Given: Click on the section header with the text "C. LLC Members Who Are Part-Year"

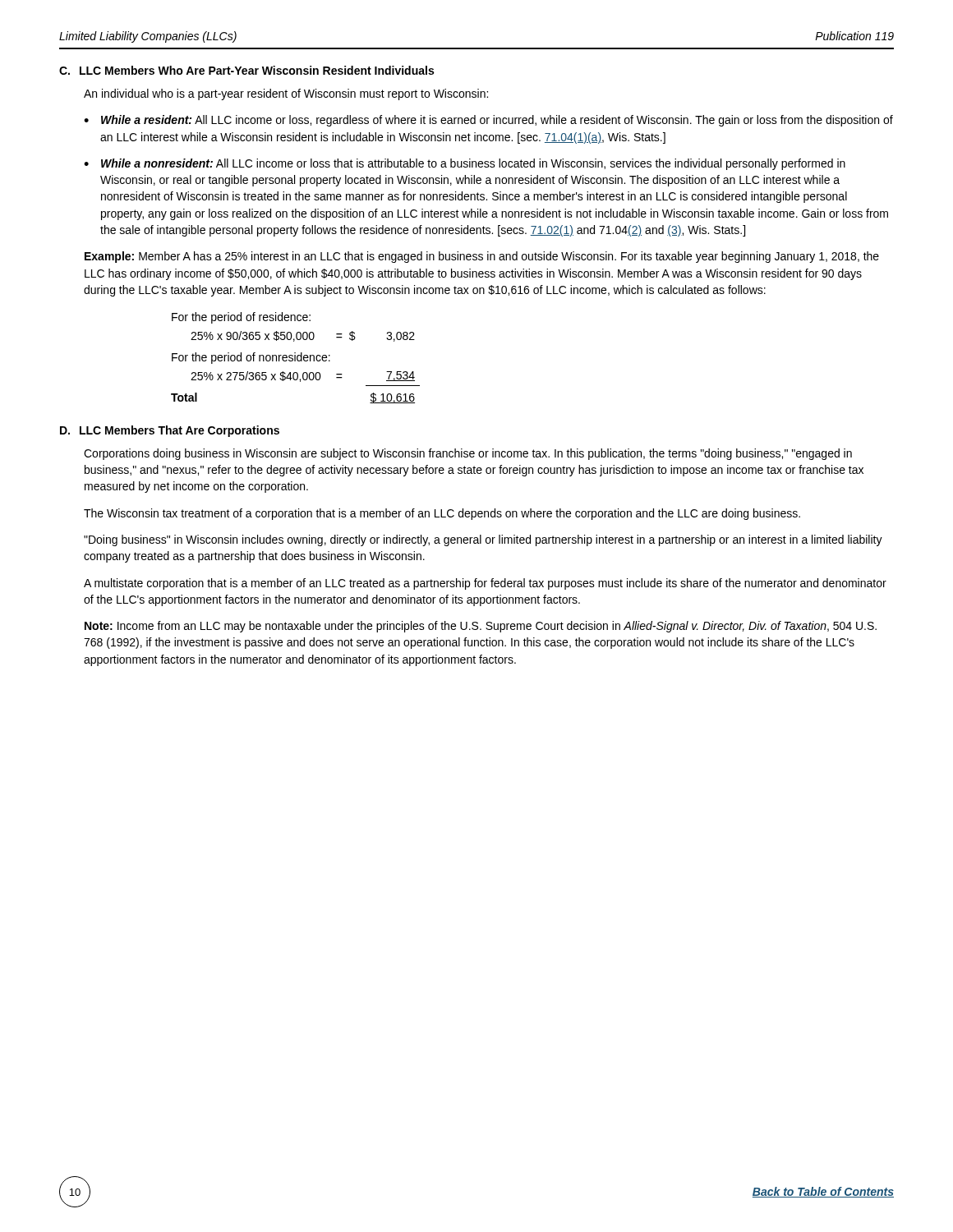Looking at the screenshot, I should [247, 71].
